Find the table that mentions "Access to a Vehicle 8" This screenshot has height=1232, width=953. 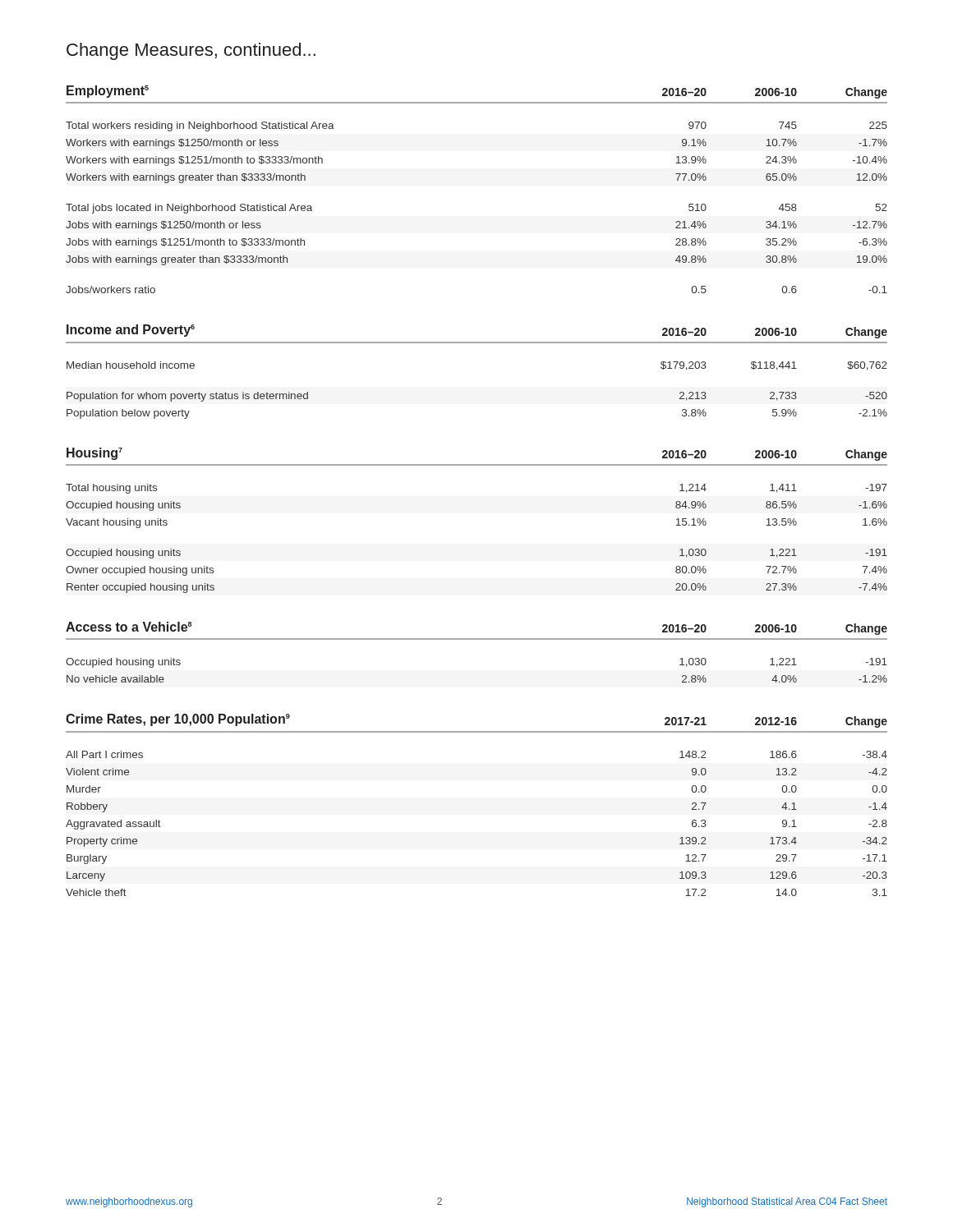pos(476,658)
